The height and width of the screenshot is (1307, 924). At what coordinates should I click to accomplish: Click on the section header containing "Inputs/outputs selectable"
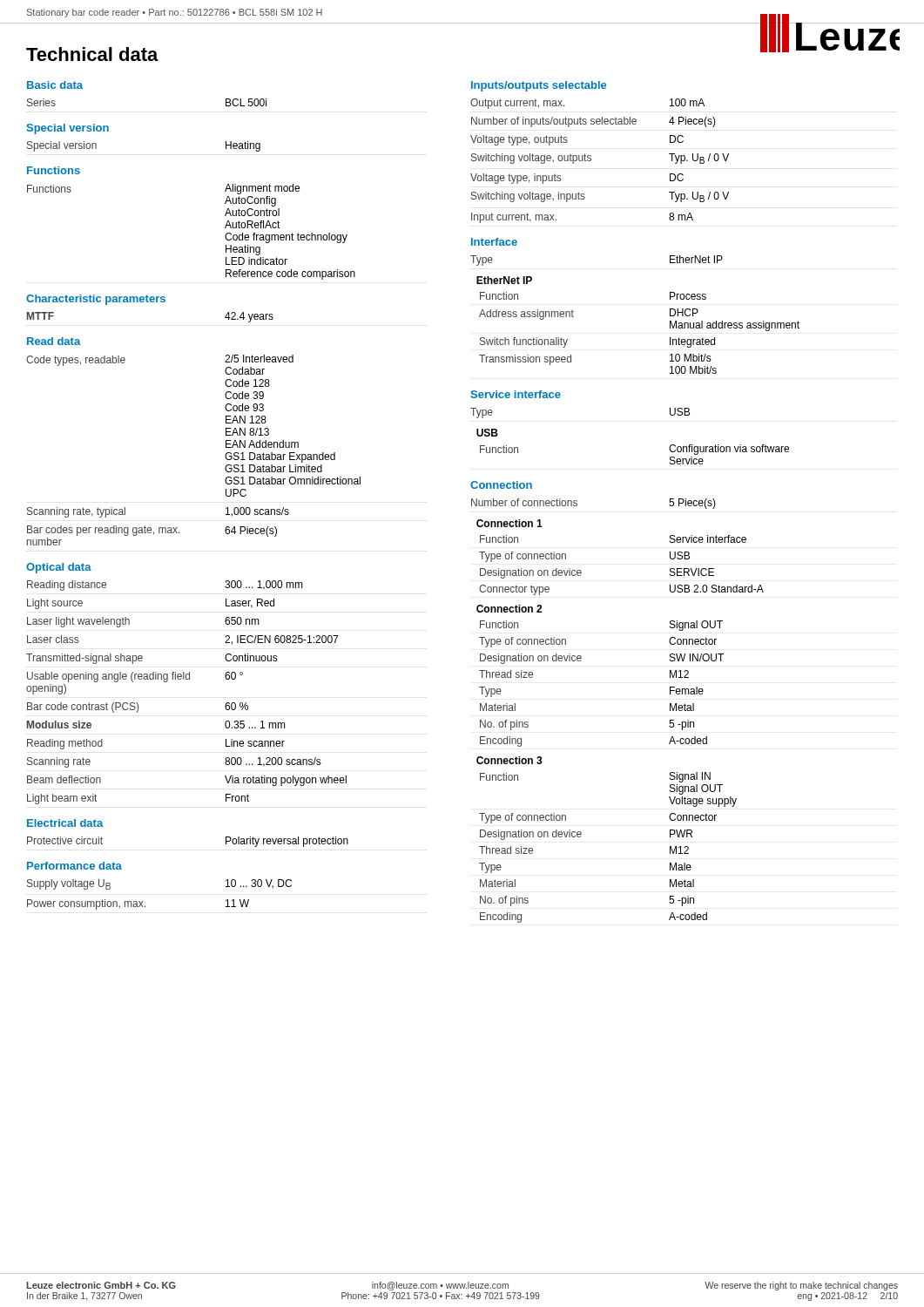click(539, 85)
